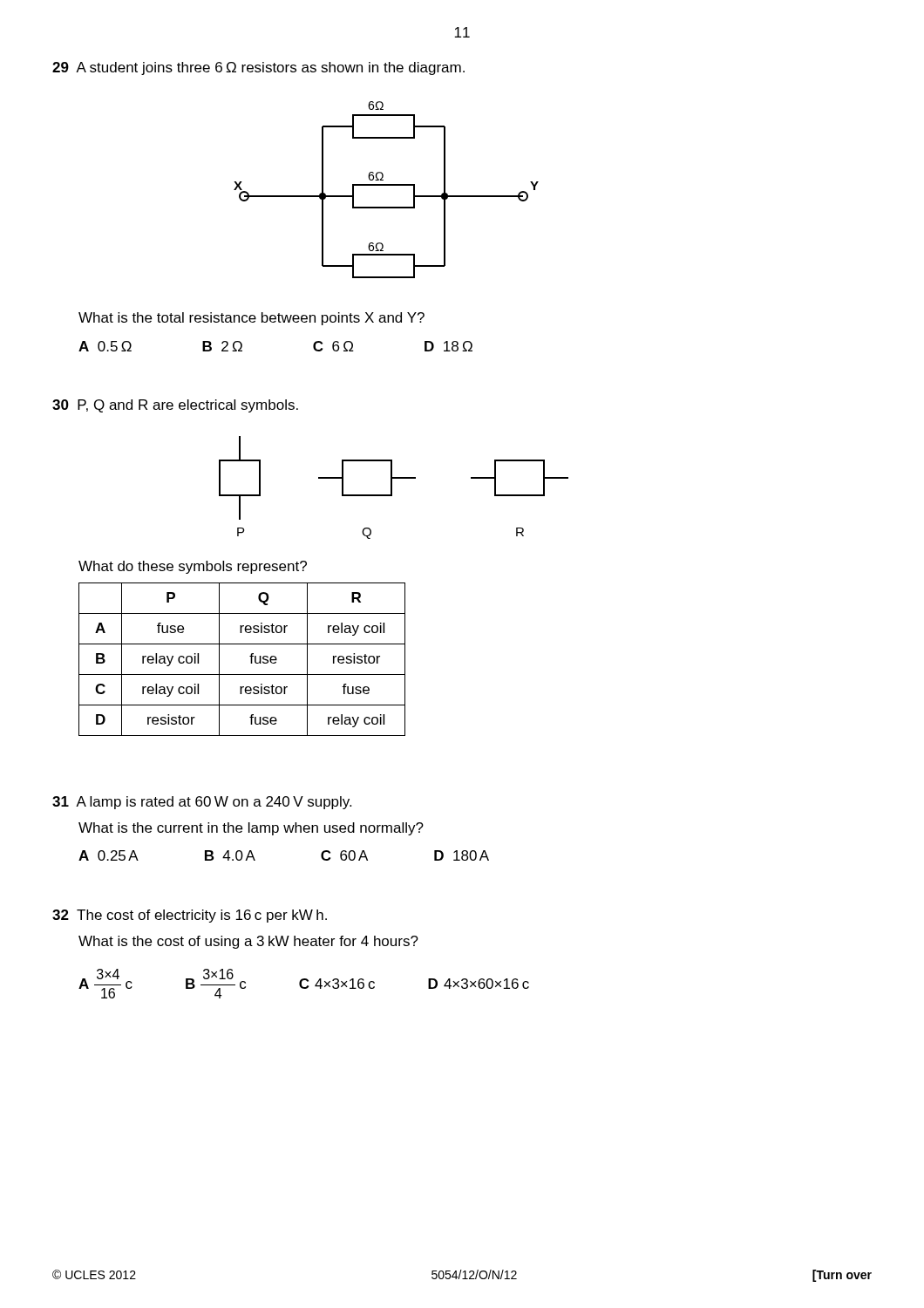Select the text block containing "What is the current in the"
This screenshot has width=924, height=1308.
pos(251,828)
